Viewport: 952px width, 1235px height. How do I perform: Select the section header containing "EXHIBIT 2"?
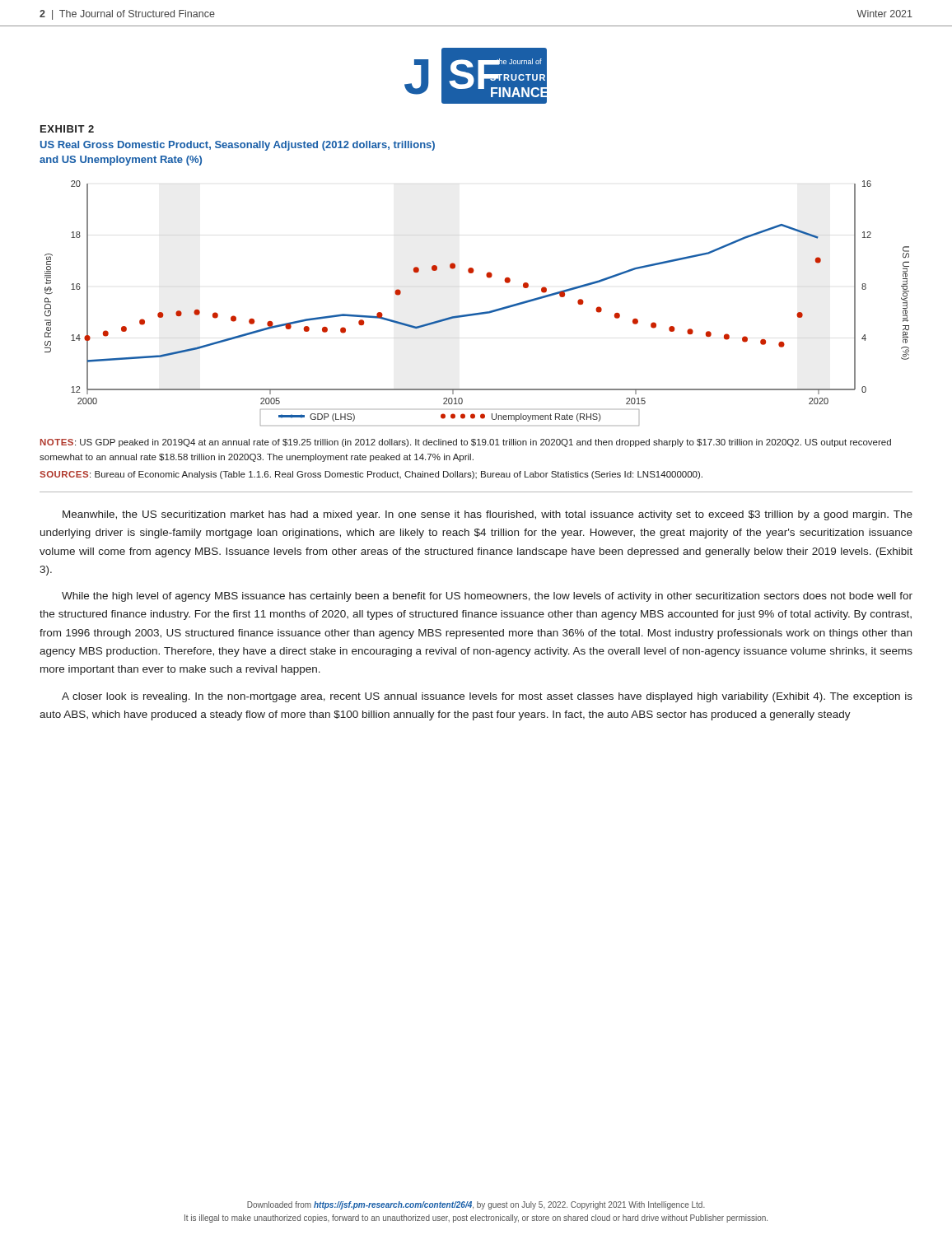tap(67, 129)
